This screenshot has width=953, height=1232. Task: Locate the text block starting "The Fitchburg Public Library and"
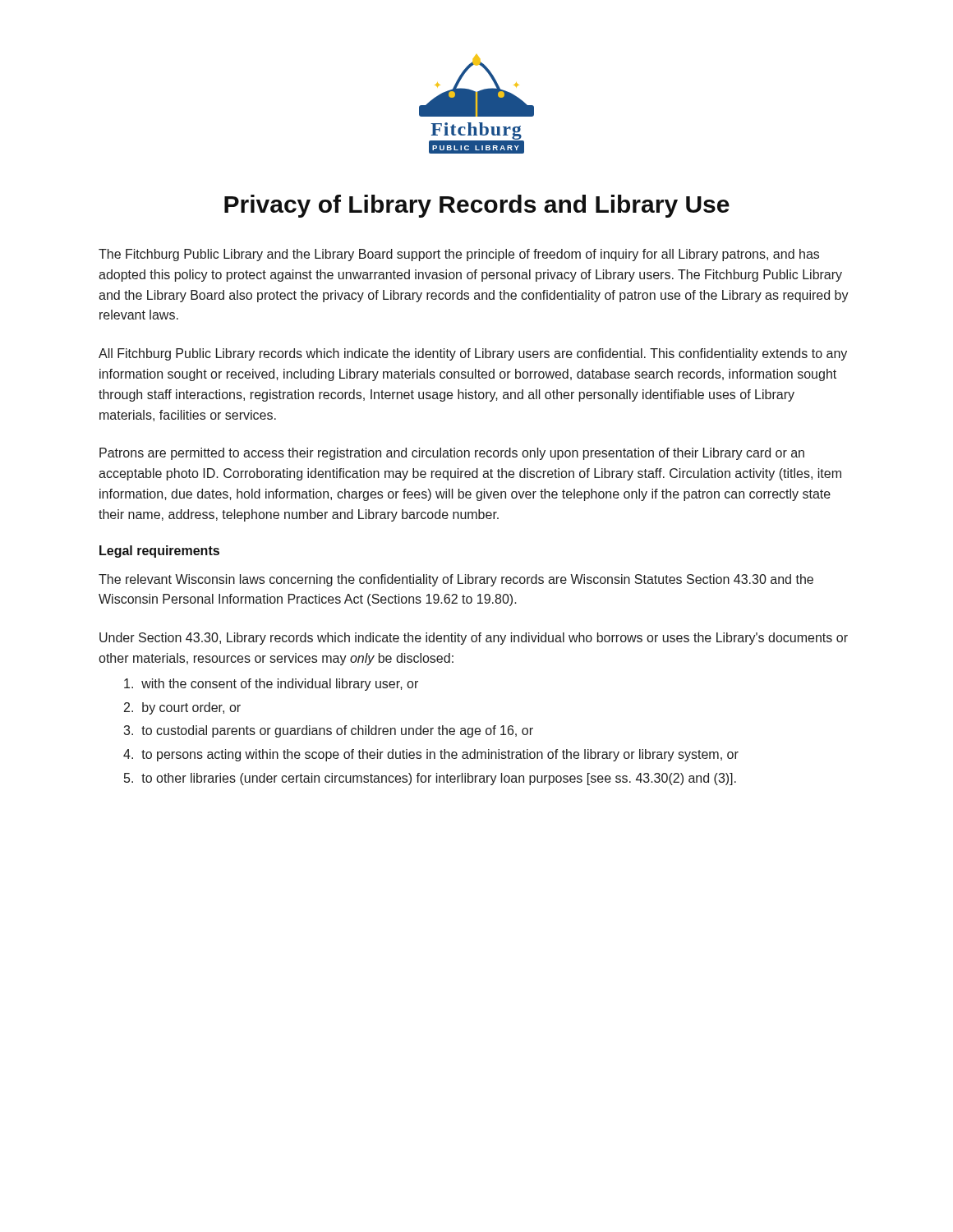(x=473, y=285)
